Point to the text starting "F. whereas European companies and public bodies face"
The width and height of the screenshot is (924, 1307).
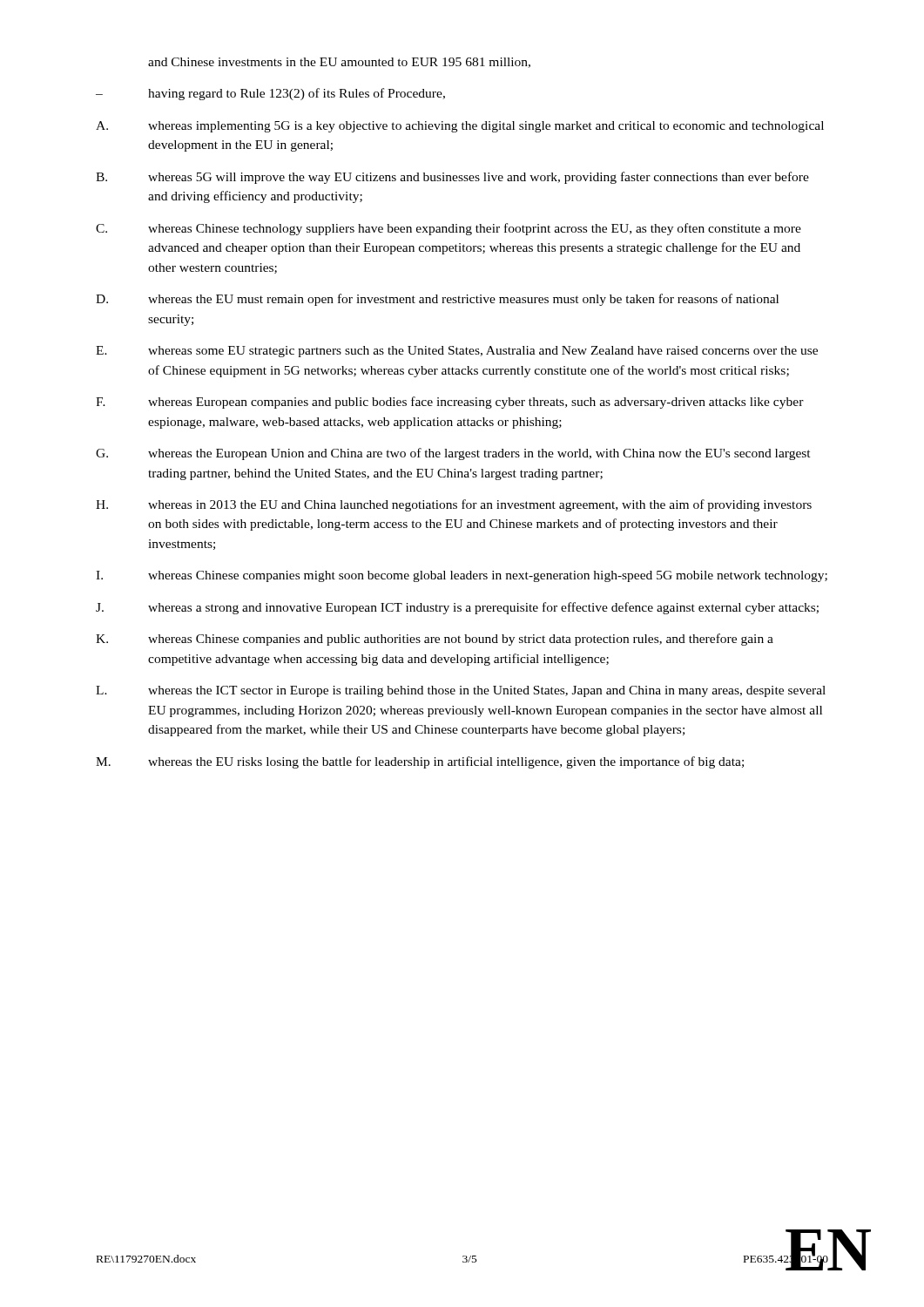pos(462,412)
